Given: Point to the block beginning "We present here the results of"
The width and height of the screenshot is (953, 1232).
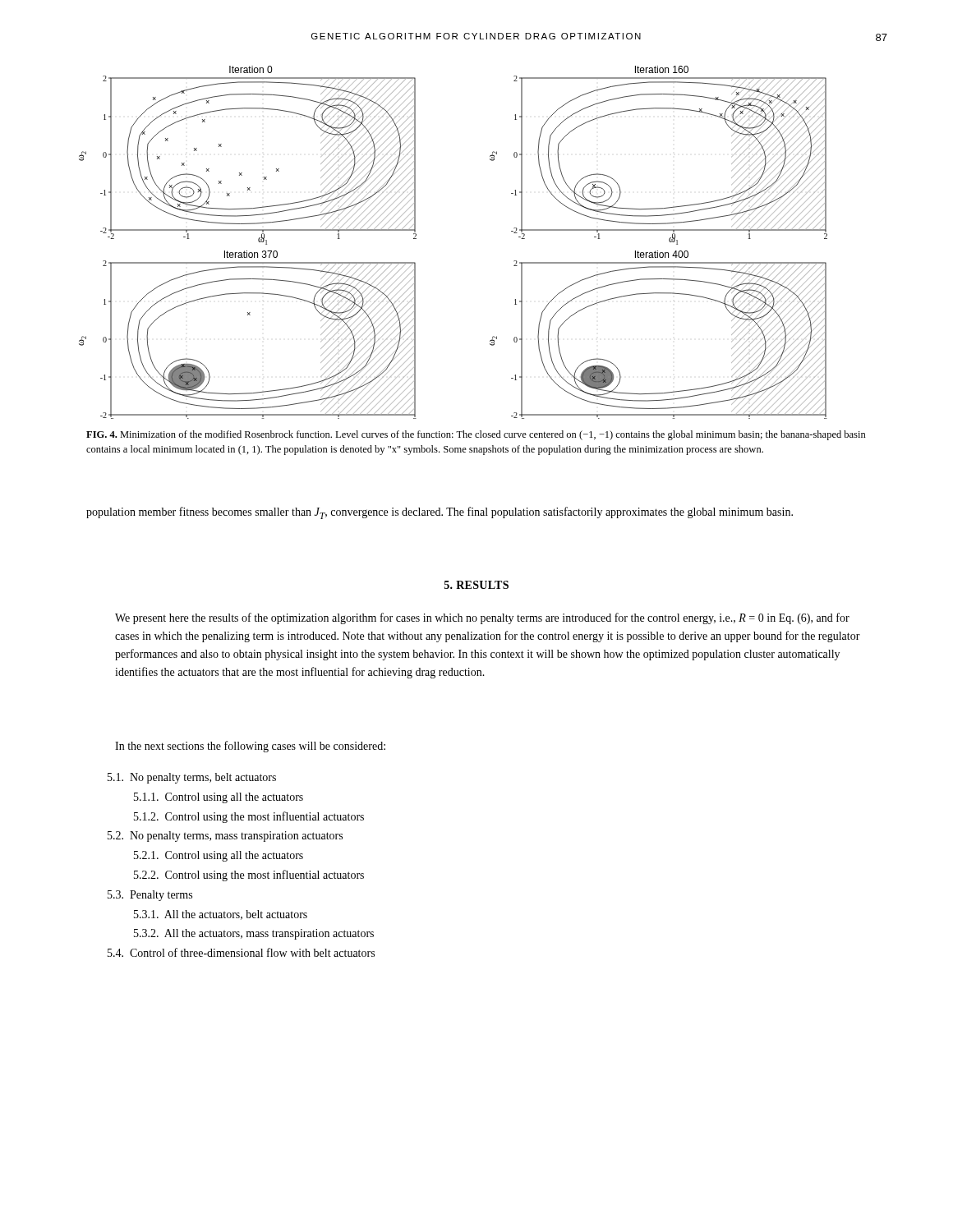Looking at the screenshot, I should click(487, 645).
